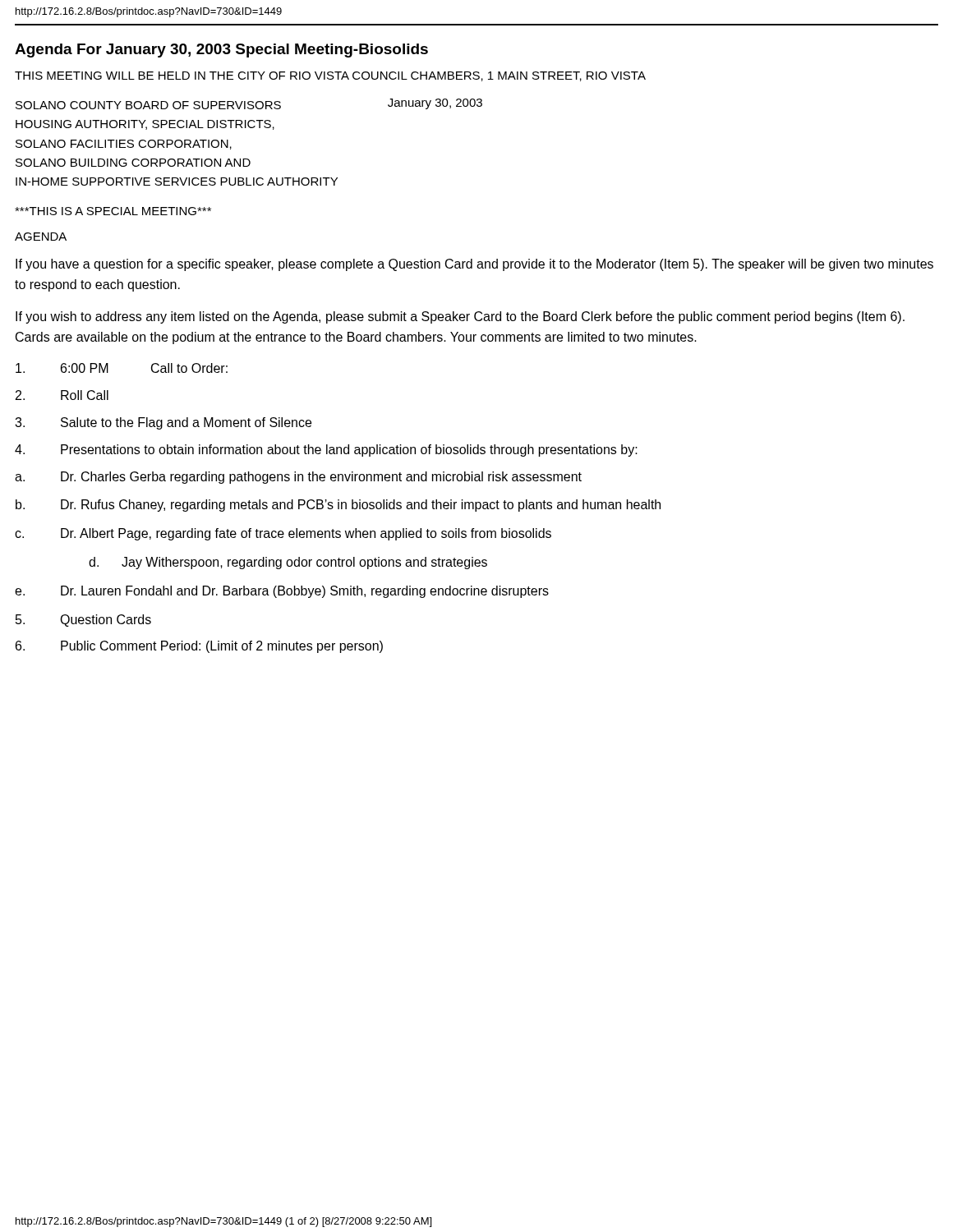This screenshot has width=953, height=1232.
Task: Click on the list item with the text "2. Roll Call"
Action: 62,395
